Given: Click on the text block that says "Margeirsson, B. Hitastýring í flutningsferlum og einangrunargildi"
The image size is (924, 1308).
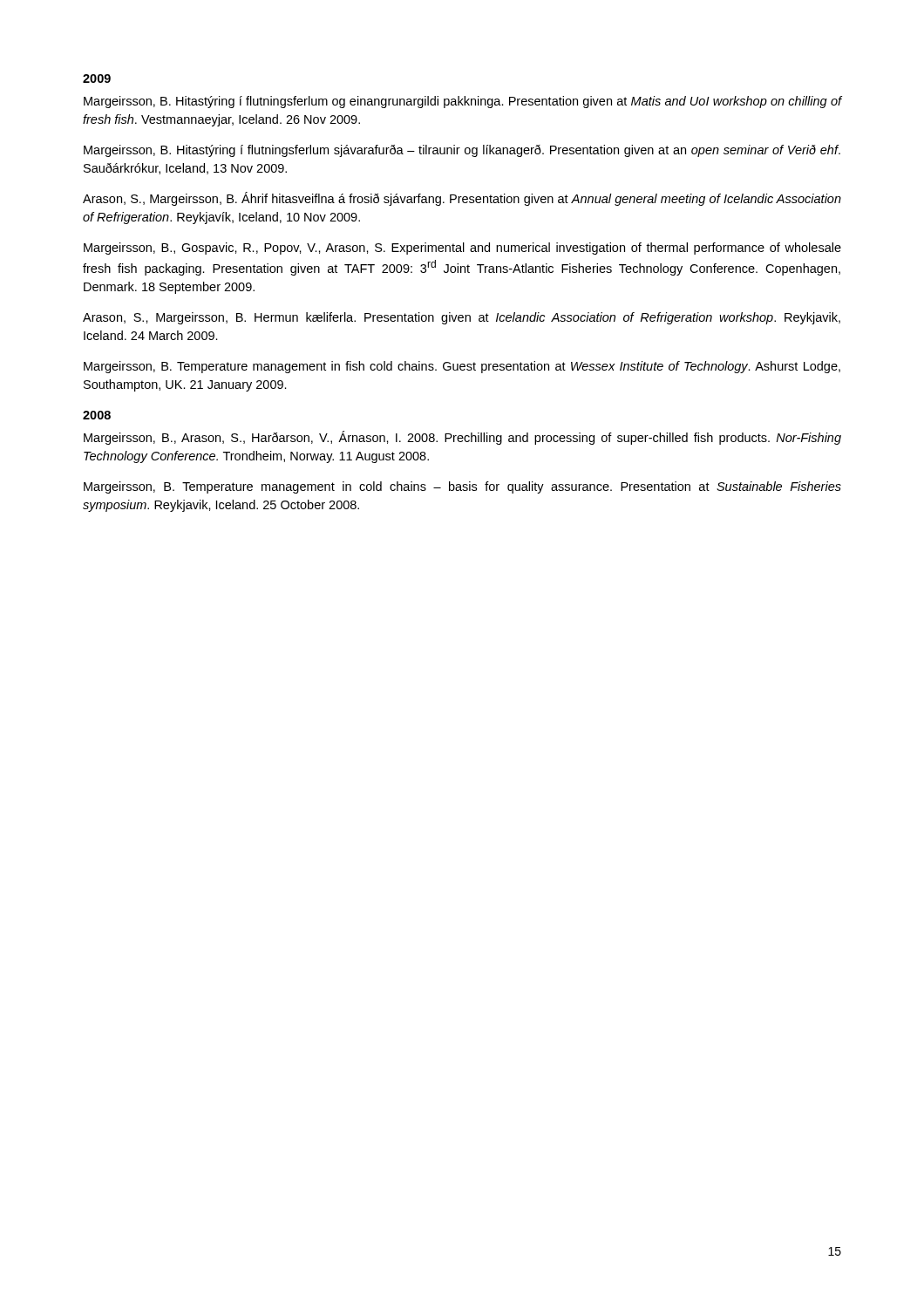Looking at the screenshot, I should coord(462,110).
